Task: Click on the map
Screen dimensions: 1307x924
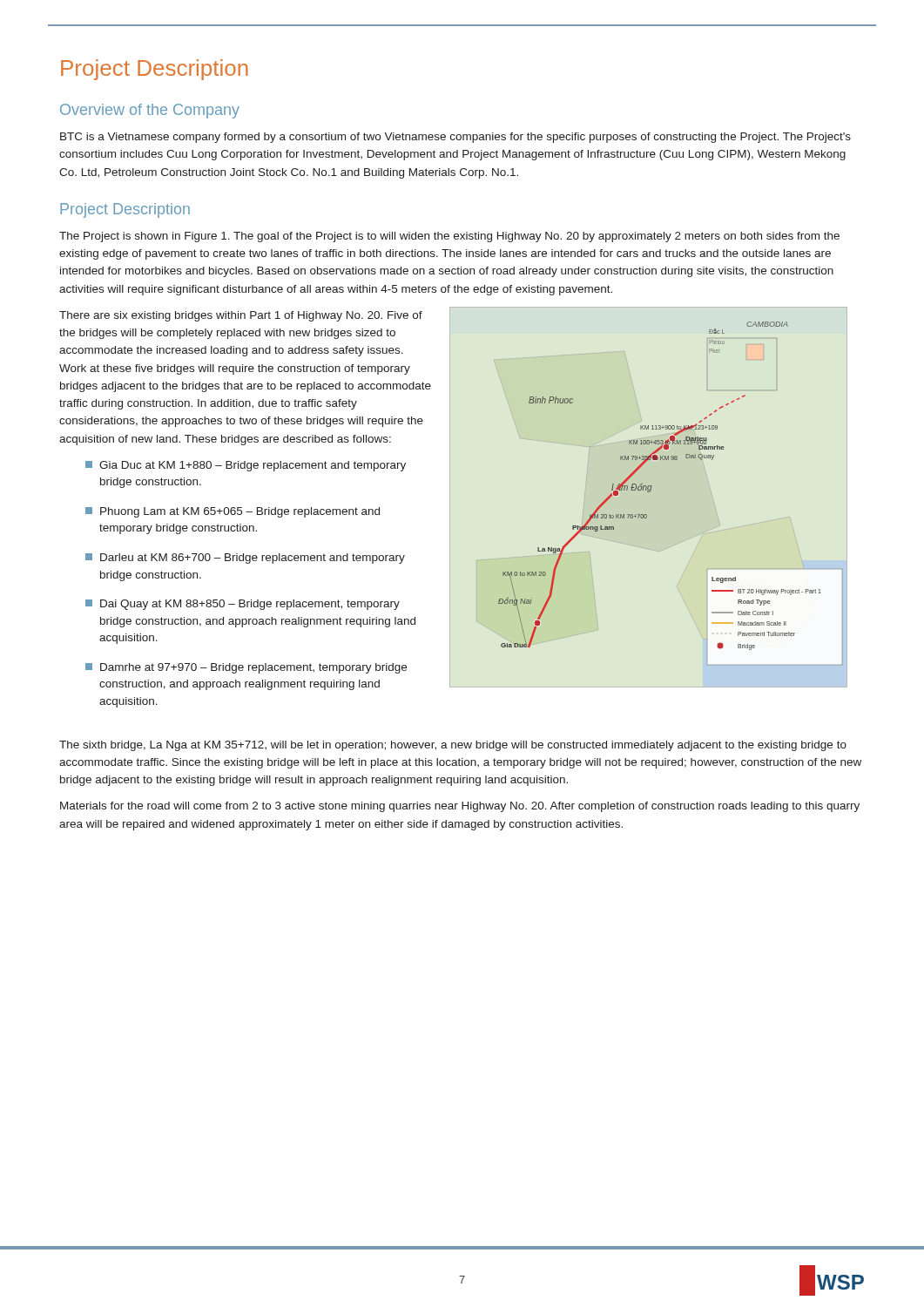Action: point(657,497)
